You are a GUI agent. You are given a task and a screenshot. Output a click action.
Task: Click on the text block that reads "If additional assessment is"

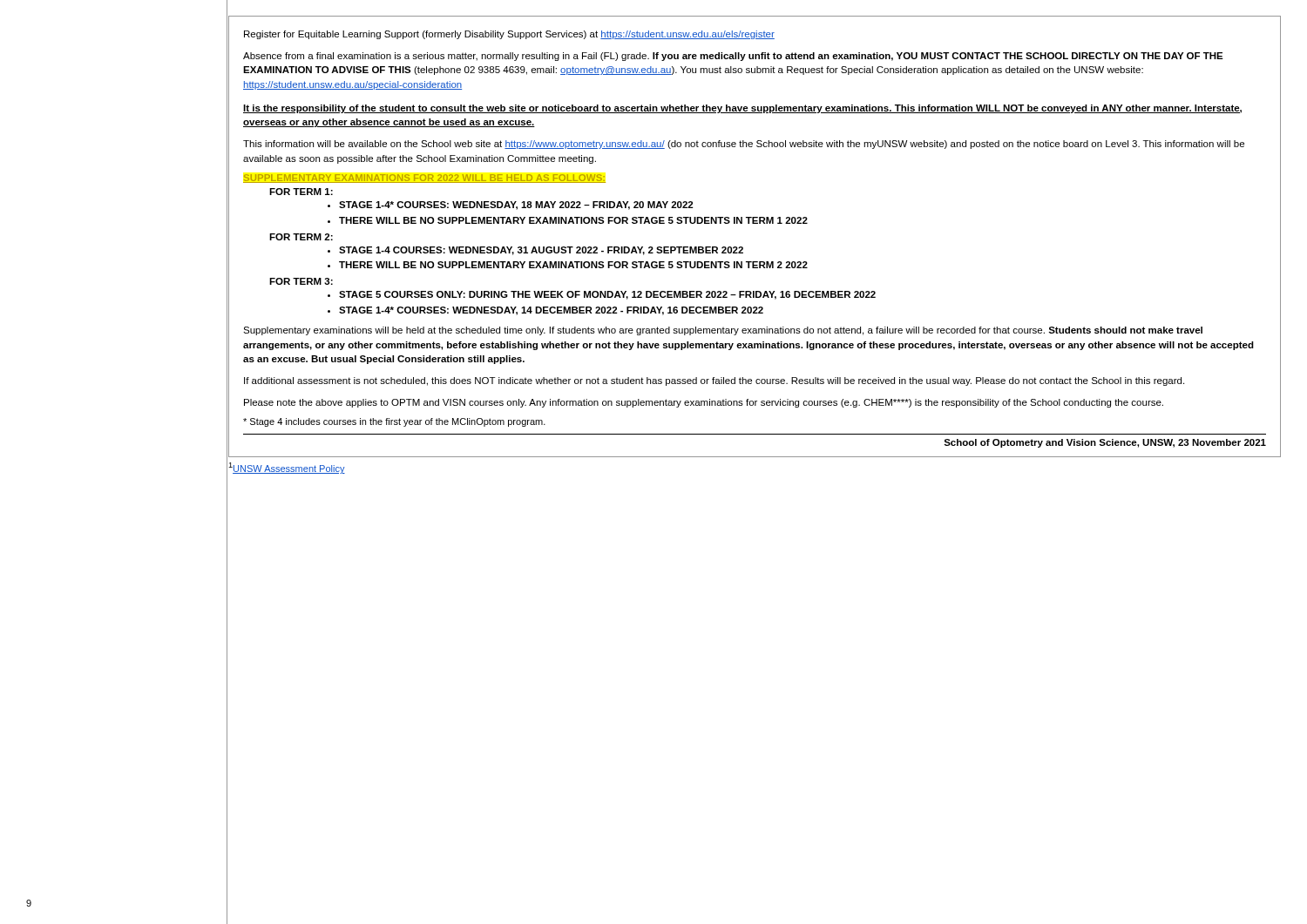tap(714, 380)
